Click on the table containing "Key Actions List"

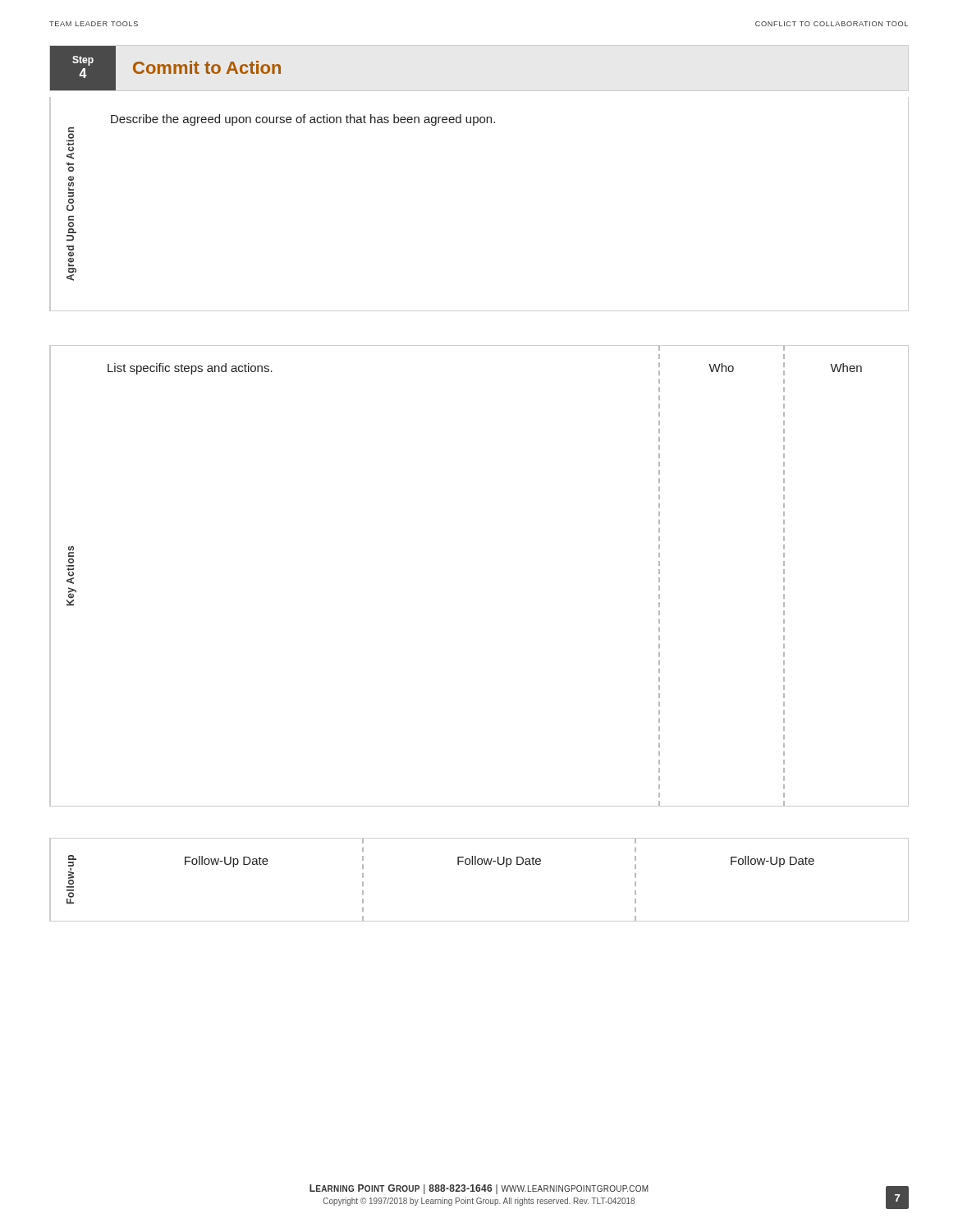point(479,576)
